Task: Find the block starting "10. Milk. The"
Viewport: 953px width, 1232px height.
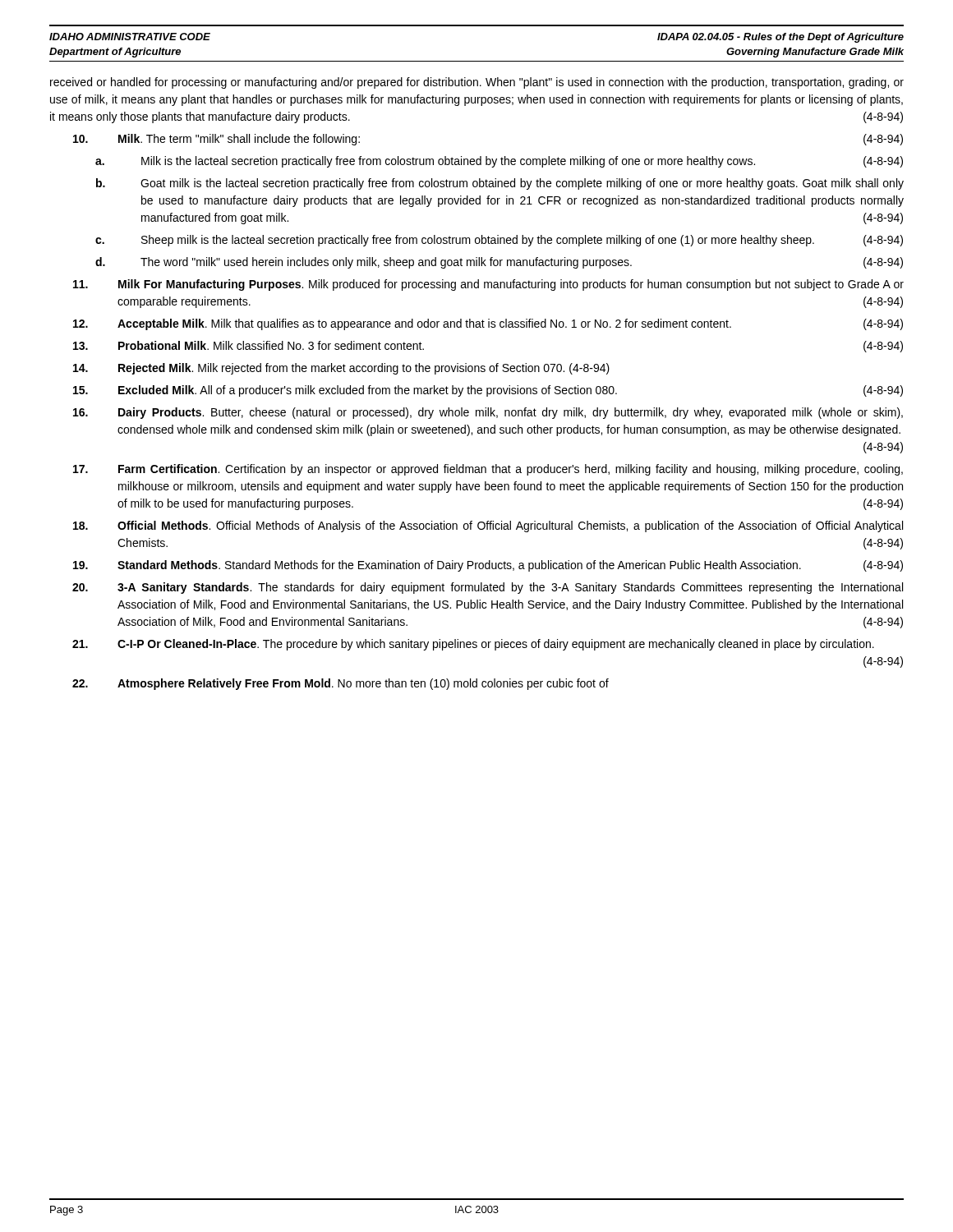Action: [x=235, y=139]
